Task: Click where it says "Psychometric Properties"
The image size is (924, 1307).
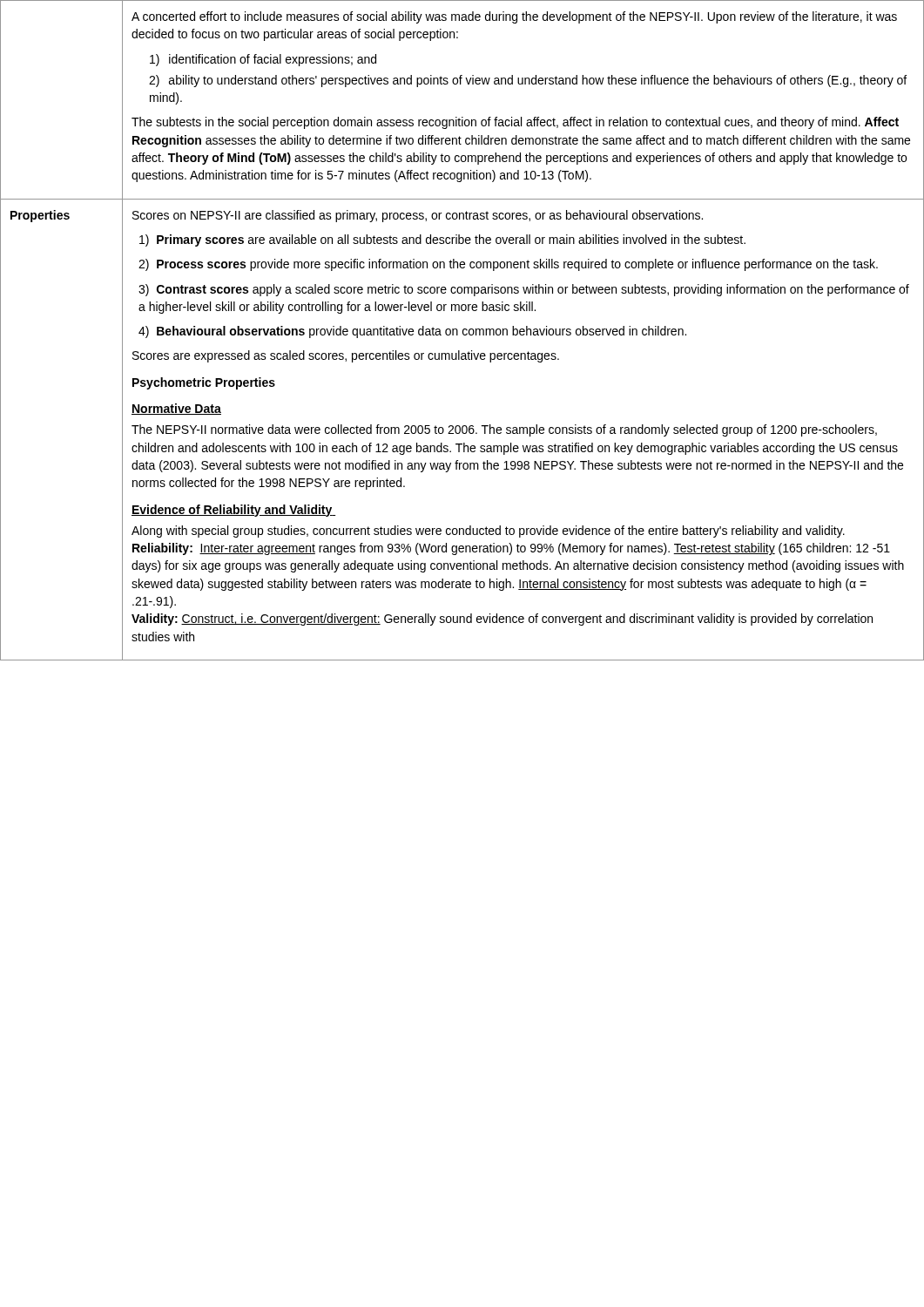Action: [x=204, y=383]
